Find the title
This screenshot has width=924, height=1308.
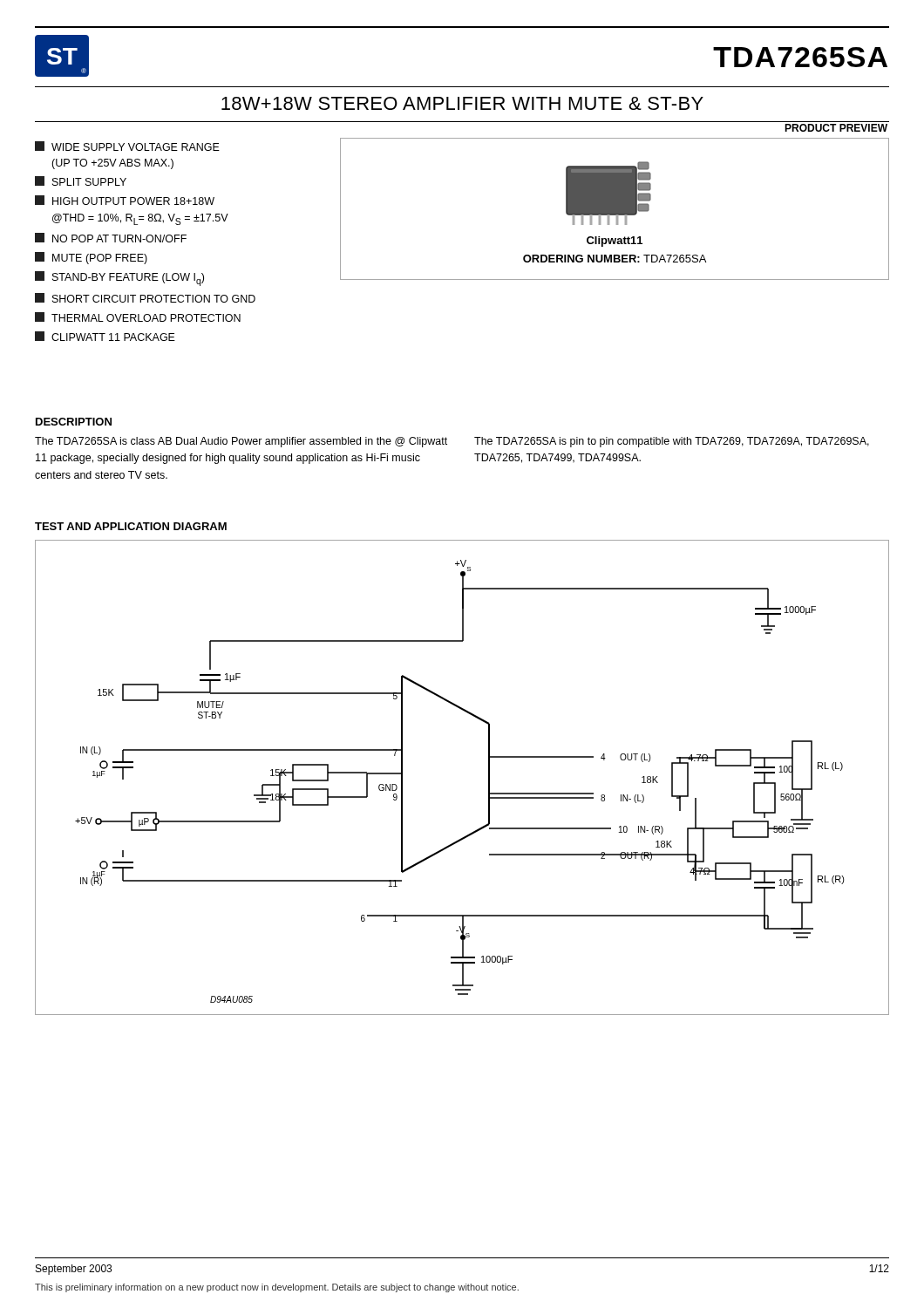(x=801, y=57)
